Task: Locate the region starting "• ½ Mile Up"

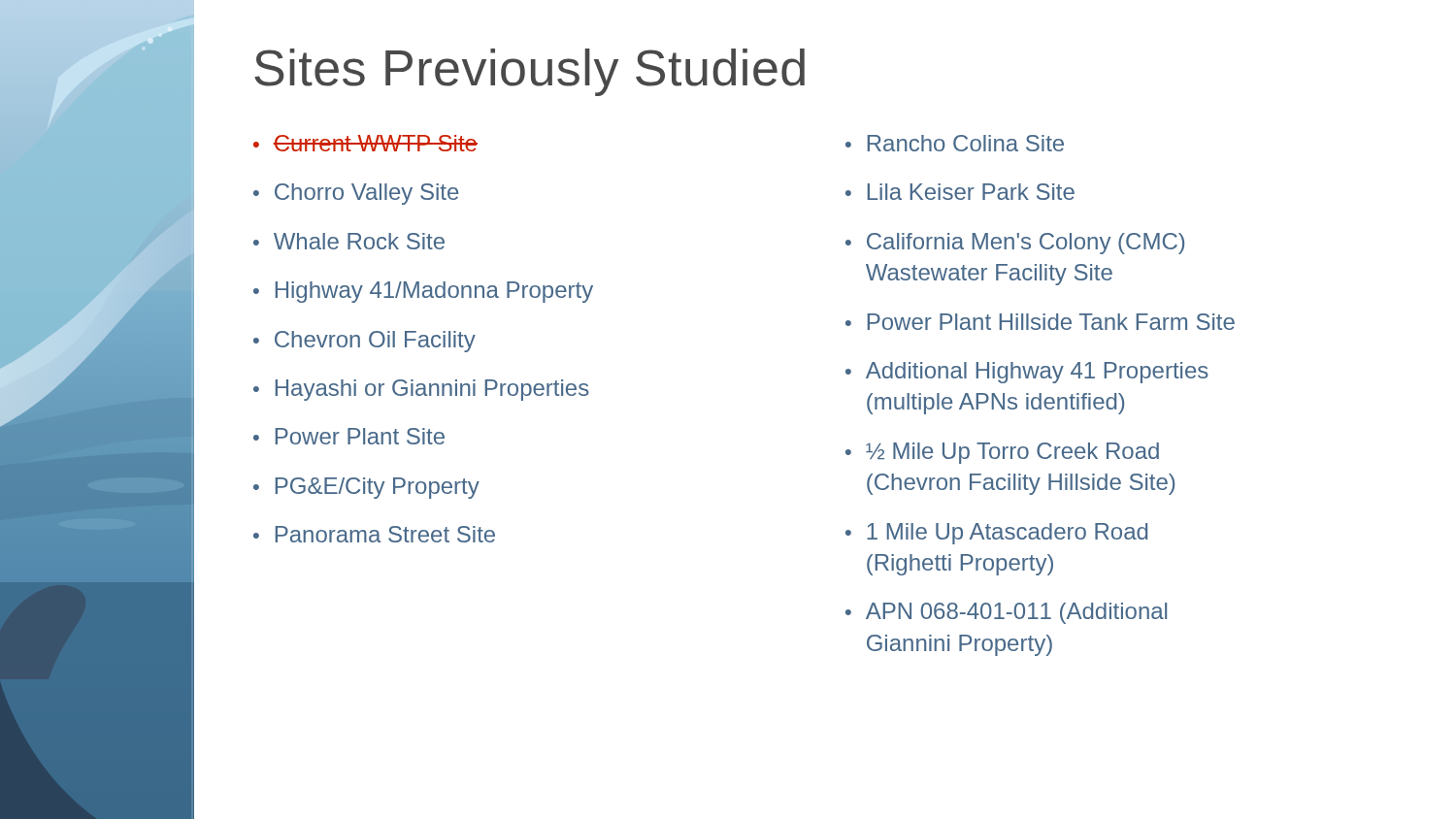Action: pyautogui.click(x=1121, y=467)
